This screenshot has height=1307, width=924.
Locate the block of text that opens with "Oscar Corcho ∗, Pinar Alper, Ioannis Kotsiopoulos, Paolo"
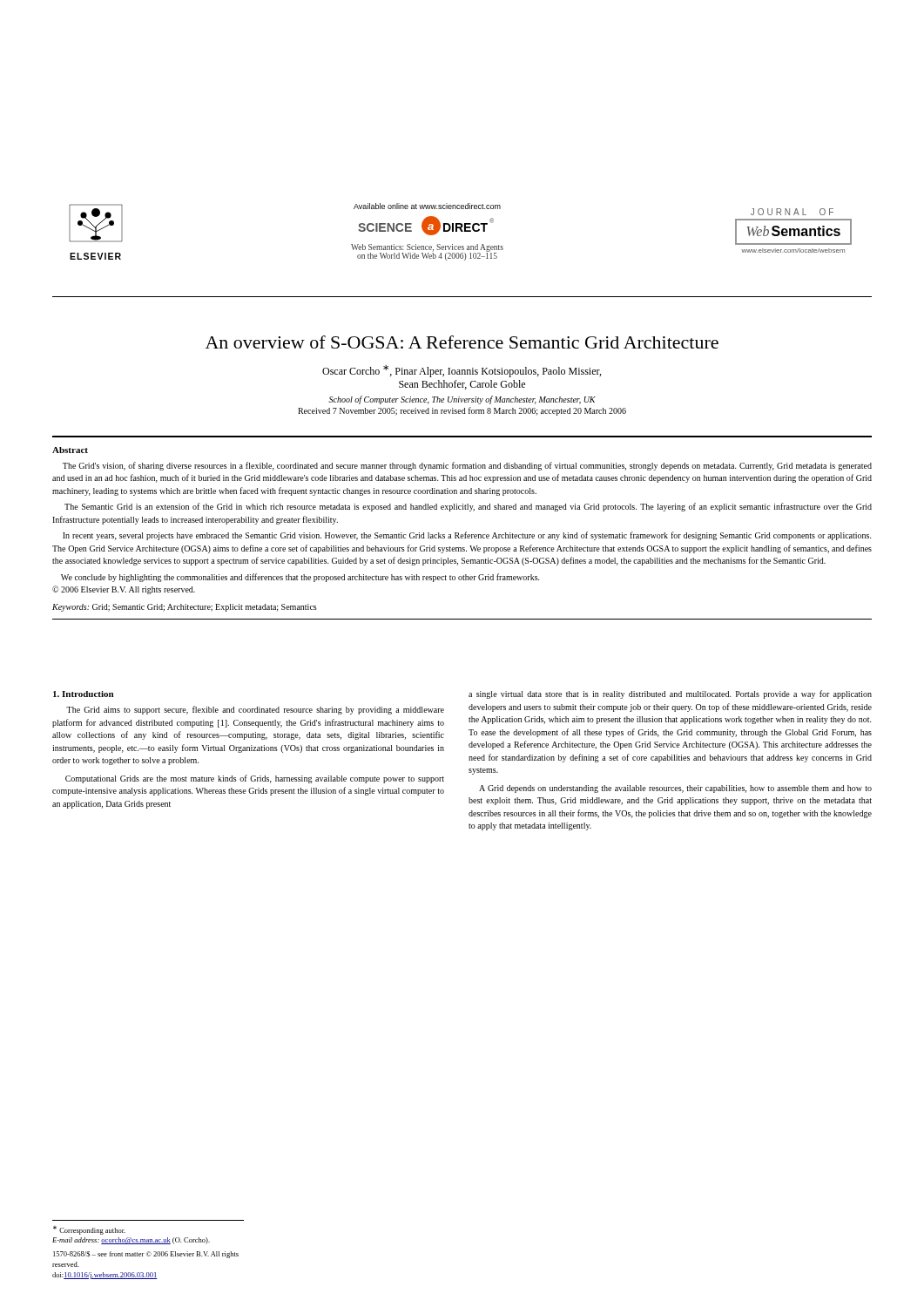462,376
